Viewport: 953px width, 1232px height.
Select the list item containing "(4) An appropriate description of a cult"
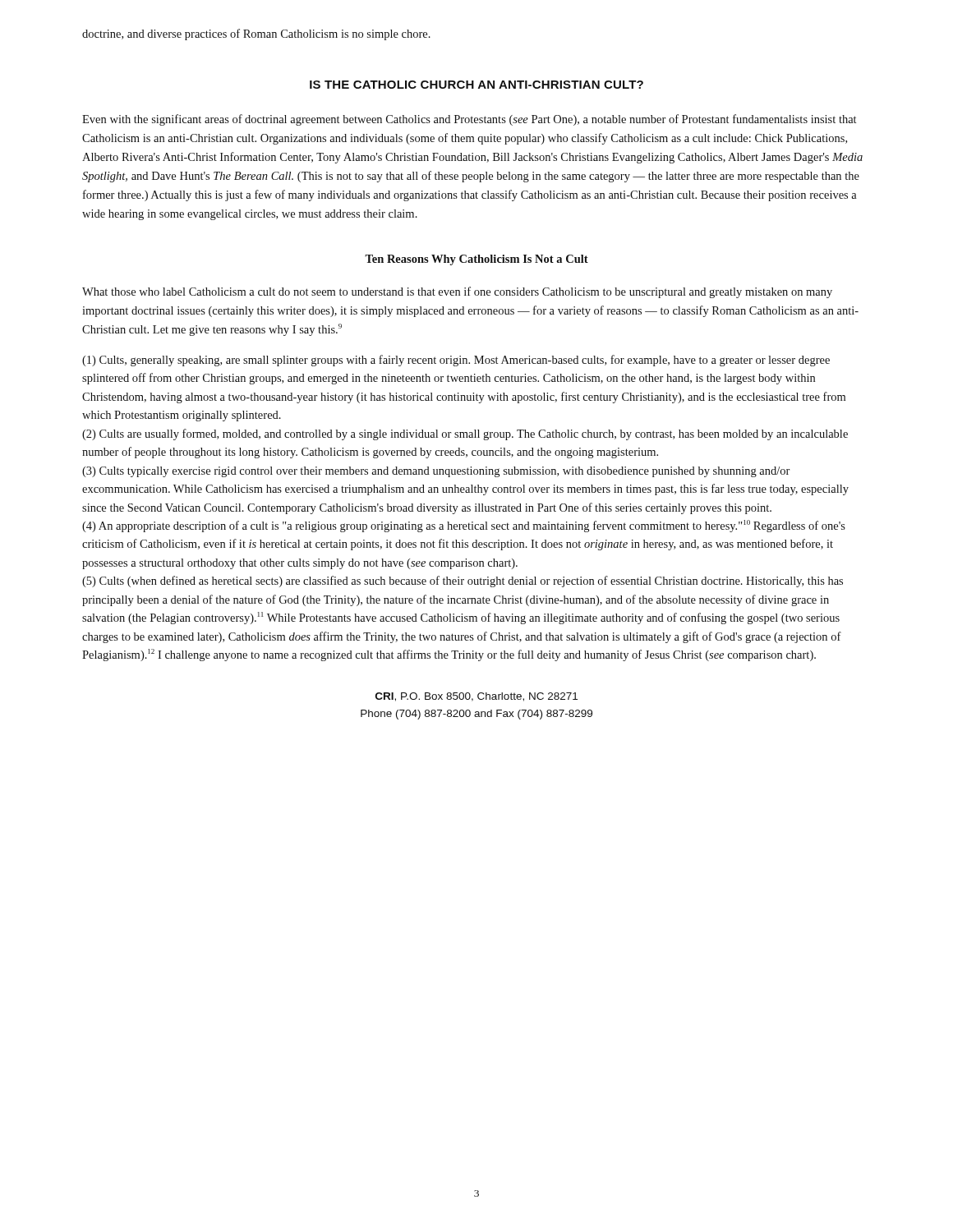tap(464, 544)
